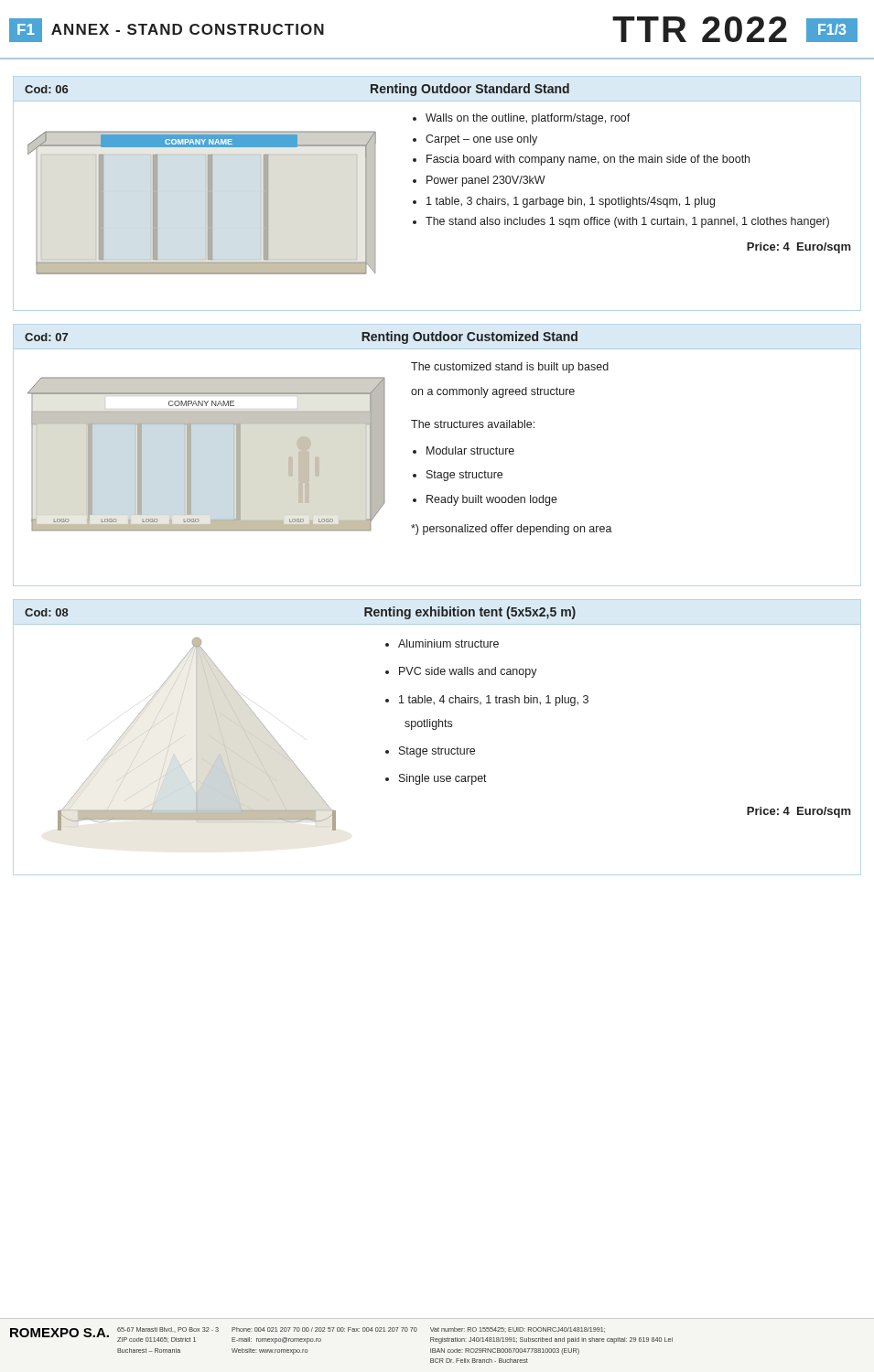Click where it says "on a commonly agreed structure"
The height and width of the screenshot is (1372, 874).
coord(493,391)
